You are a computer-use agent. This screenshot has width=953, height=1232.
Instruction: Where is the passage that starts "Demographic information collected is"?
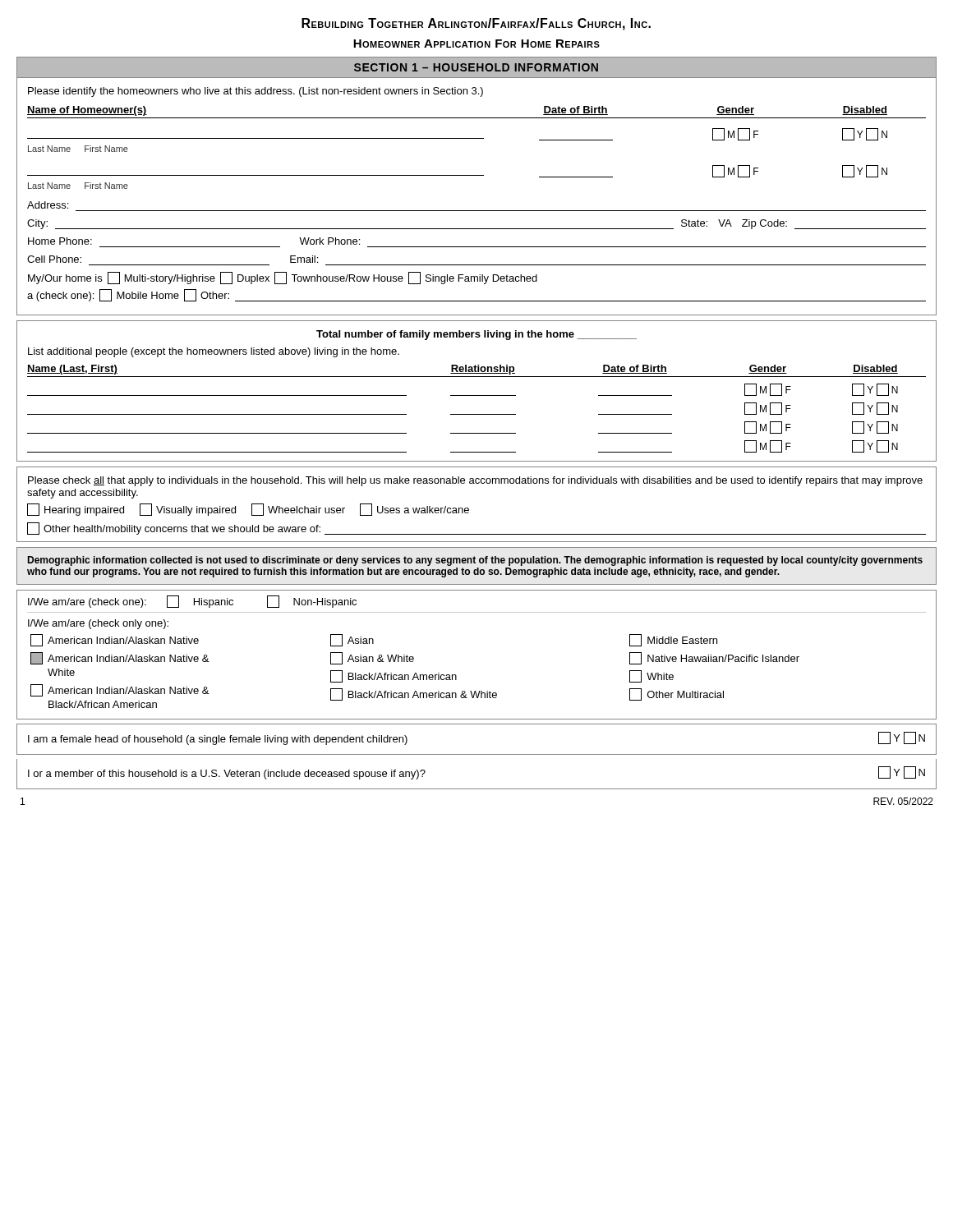click(x=475, y=566)
